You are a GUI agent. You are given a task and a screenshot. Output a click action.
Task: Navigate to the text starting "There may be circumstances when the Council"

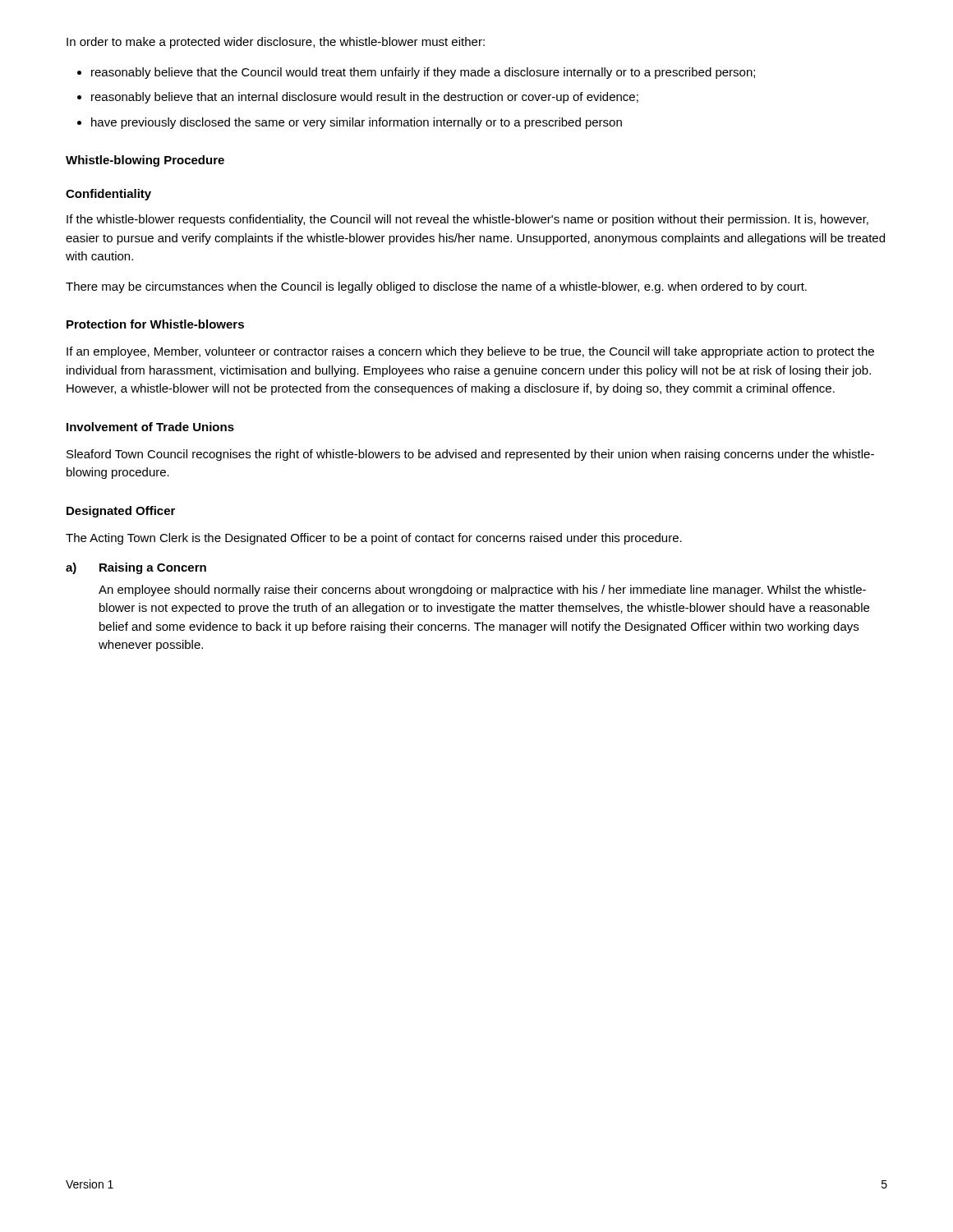(x=437, y=286)
